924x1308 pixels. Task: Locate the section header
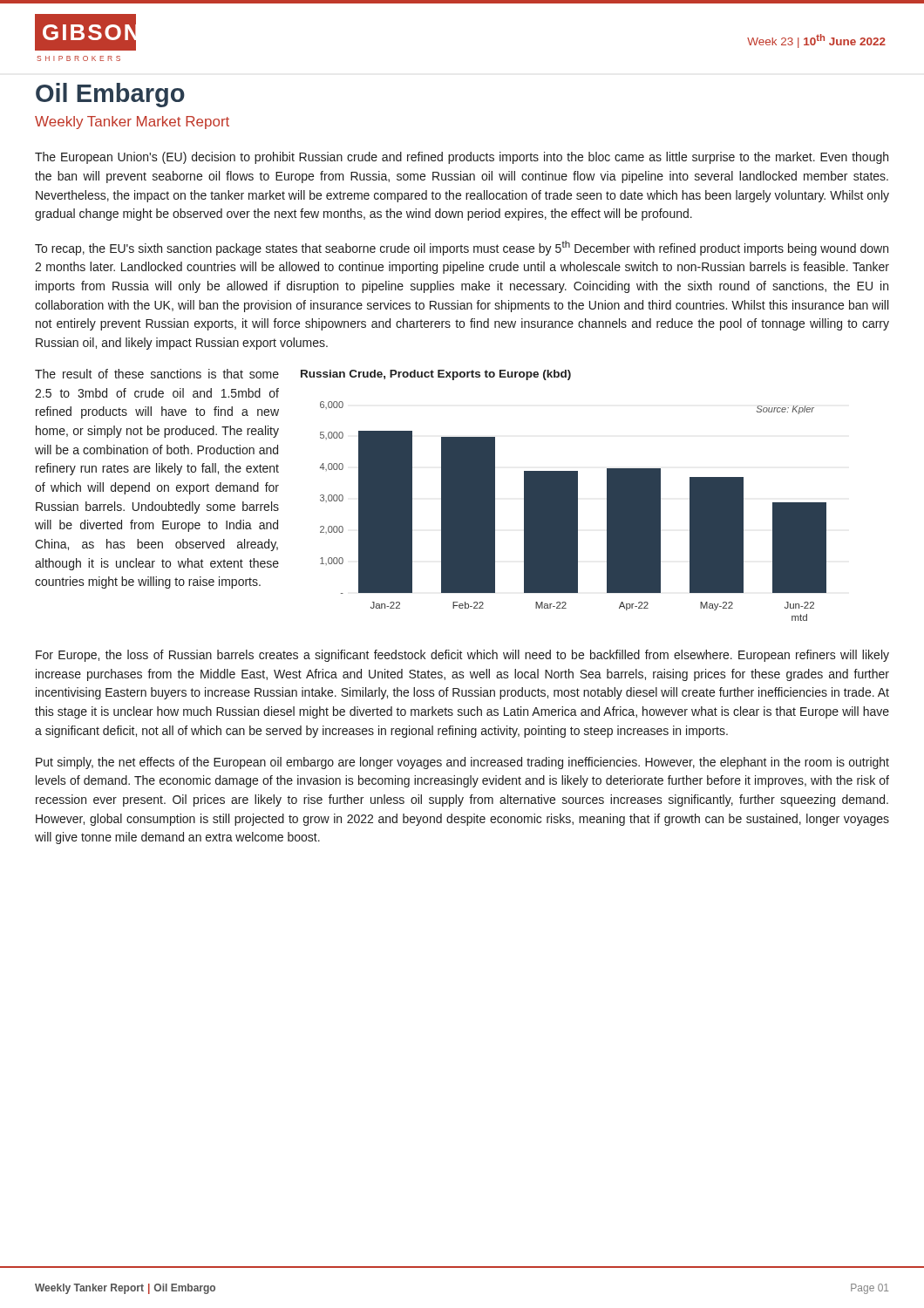[x=132, y=121]
